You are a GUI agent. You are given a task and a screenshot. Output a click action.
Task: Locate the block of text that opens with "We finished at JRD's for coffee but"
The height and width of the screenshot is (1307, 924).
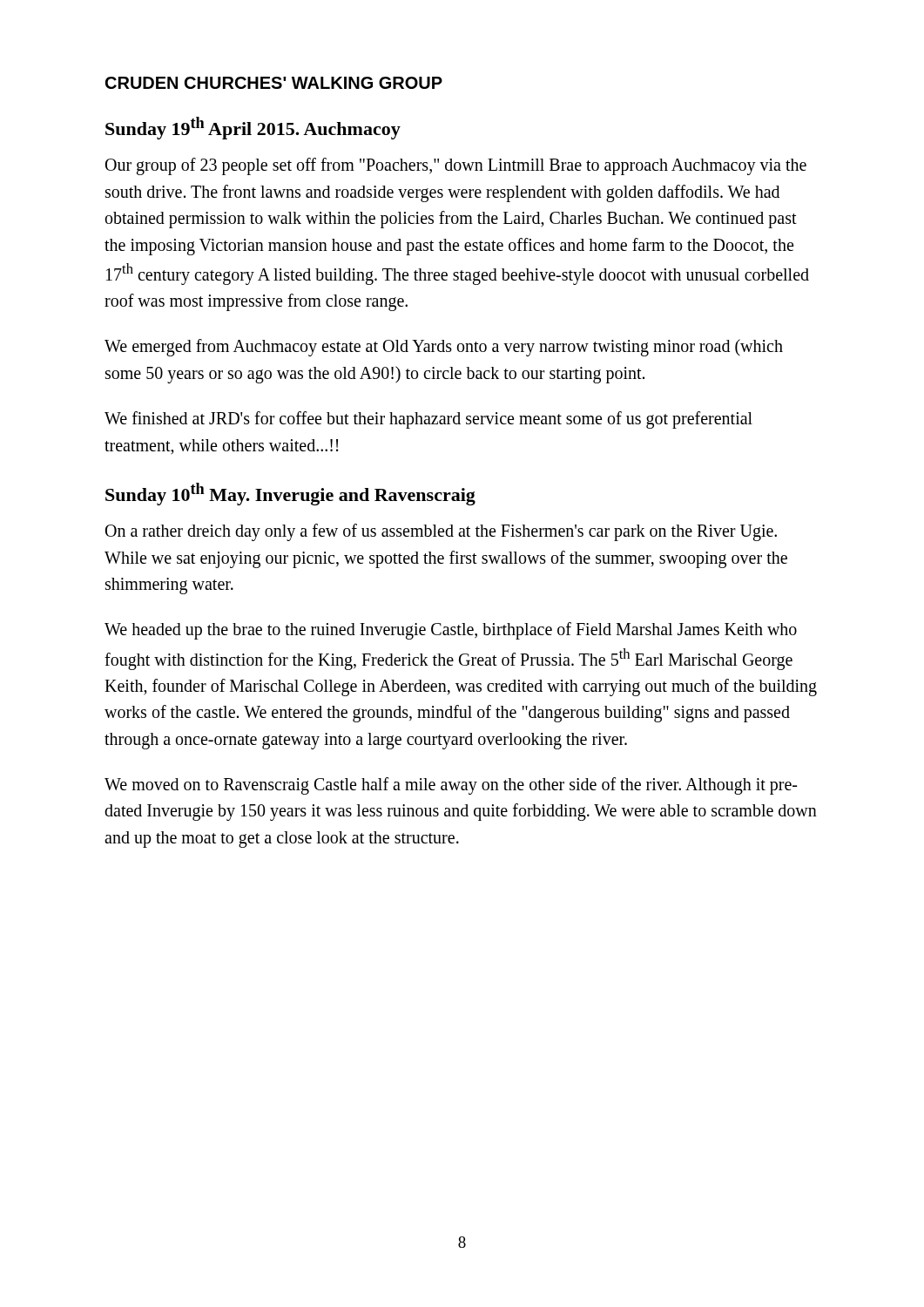(x=429, y=432)
